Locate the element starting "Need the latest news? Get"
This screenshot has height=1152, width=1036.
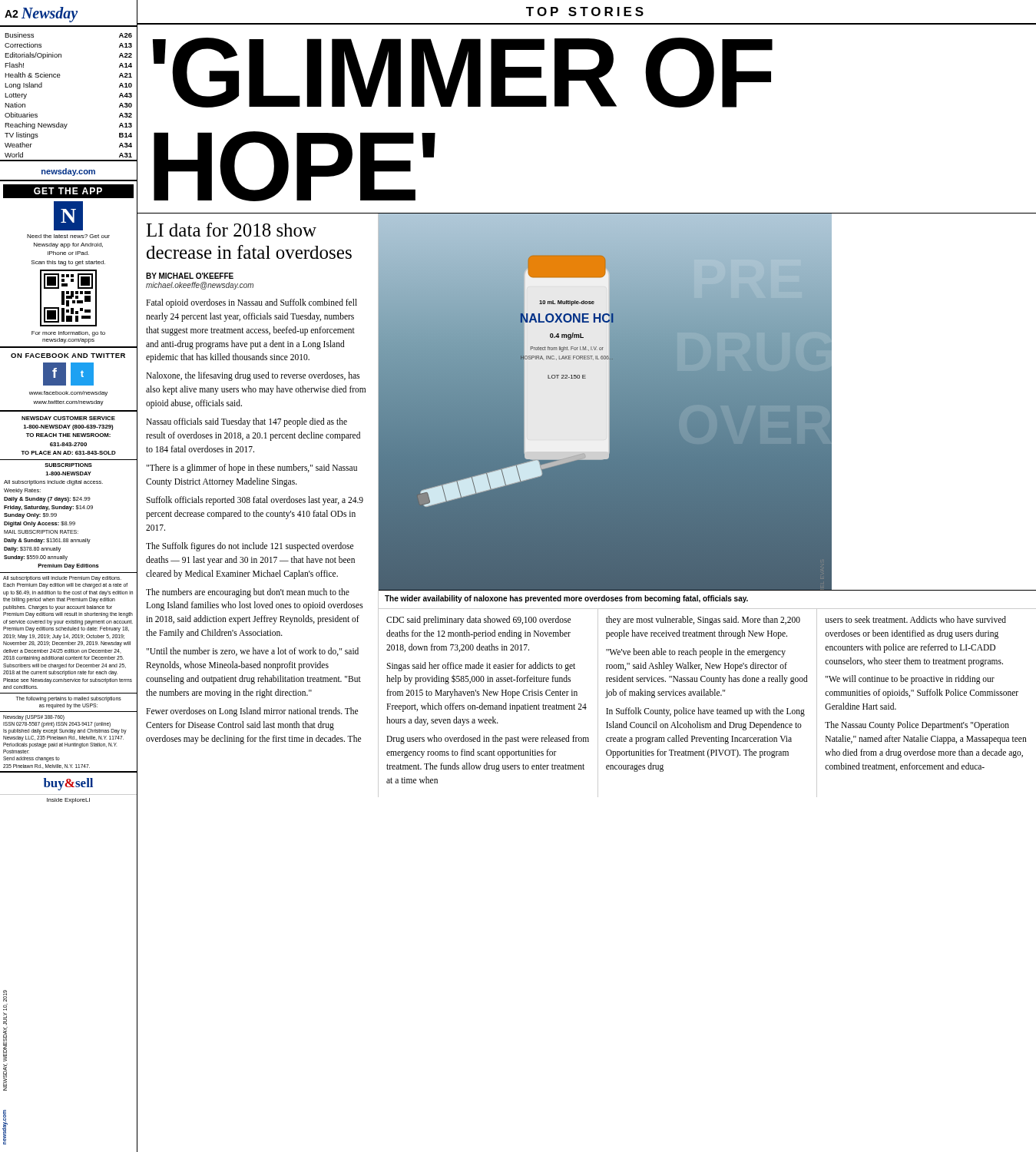pos(68,249)
